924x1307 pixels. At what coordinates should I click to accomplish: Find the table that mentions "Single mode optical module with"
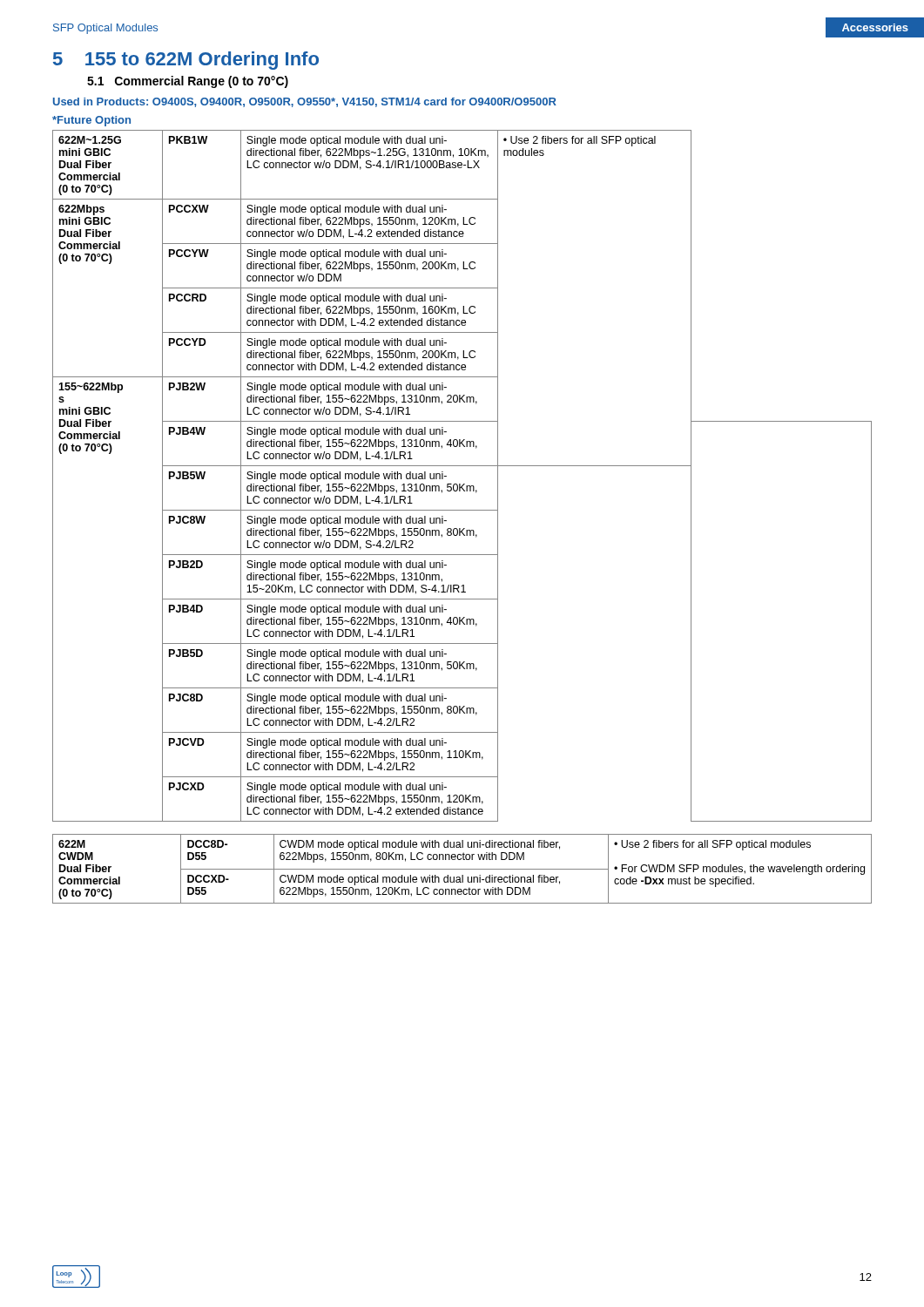pos(462,476)
